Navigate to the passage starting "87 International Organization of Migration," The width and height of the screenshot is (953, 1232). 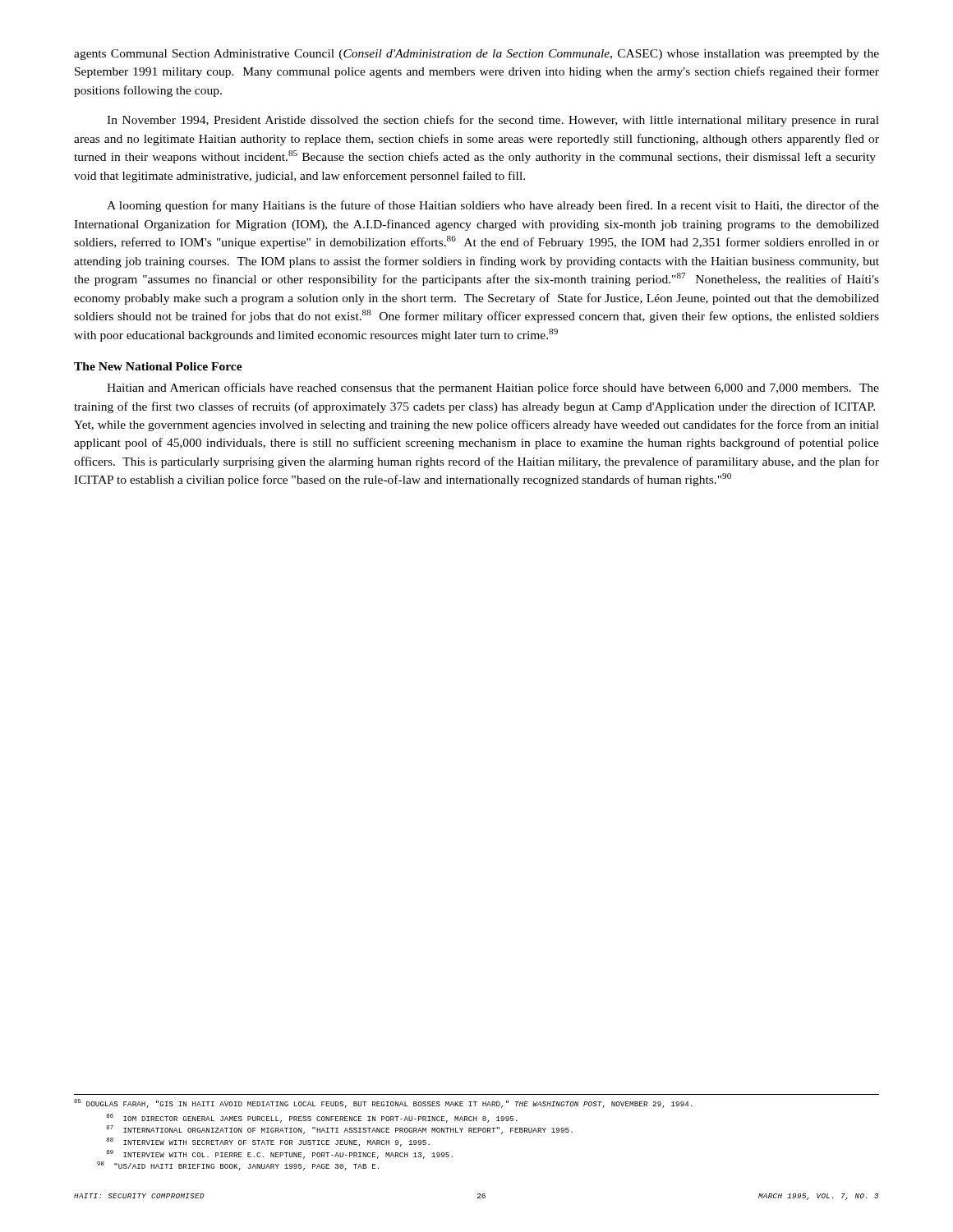[324, 1131]
